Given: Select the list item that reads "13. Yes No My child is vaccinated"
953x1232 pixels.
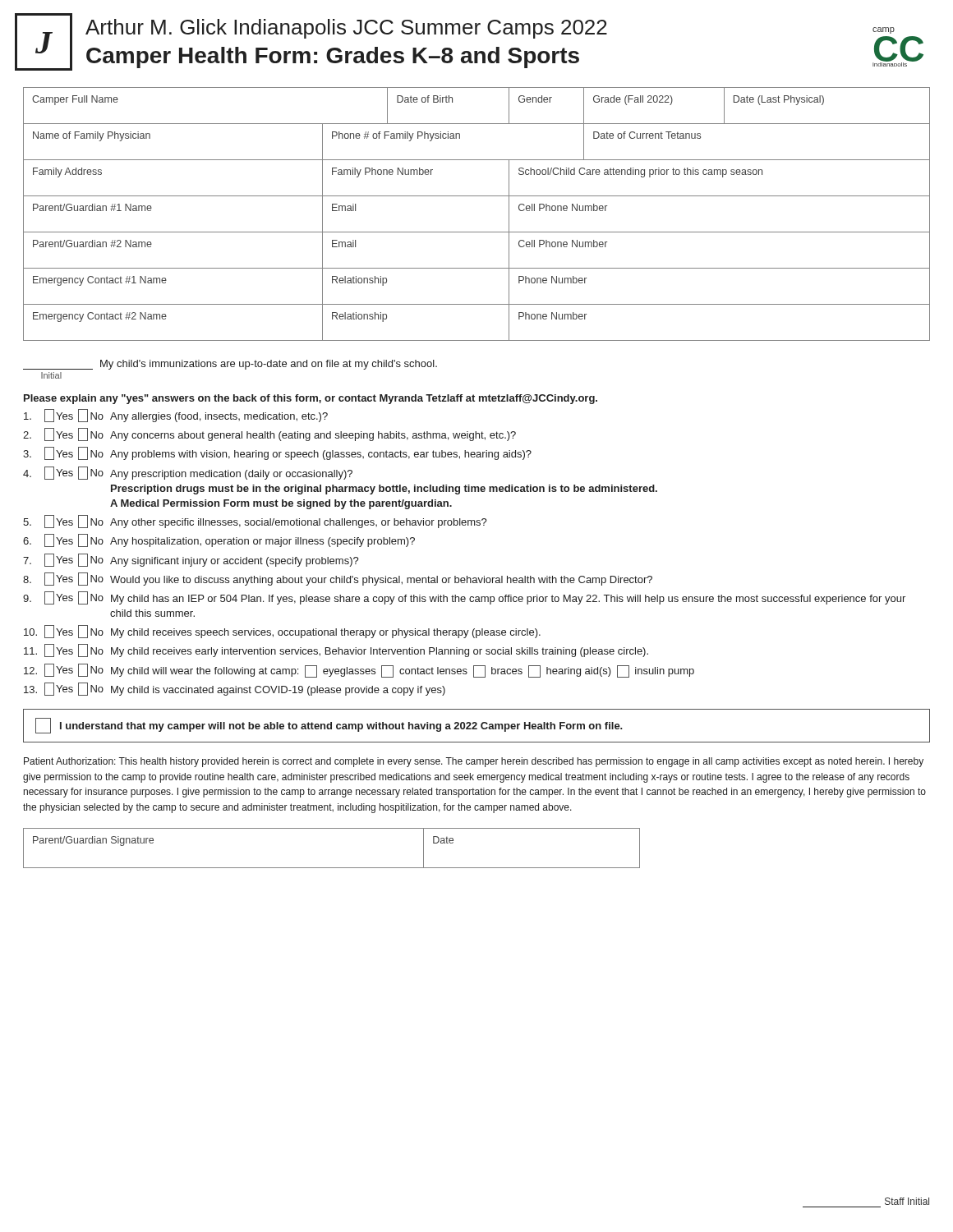Looking at the screenshot, I should tap(235, 689).
